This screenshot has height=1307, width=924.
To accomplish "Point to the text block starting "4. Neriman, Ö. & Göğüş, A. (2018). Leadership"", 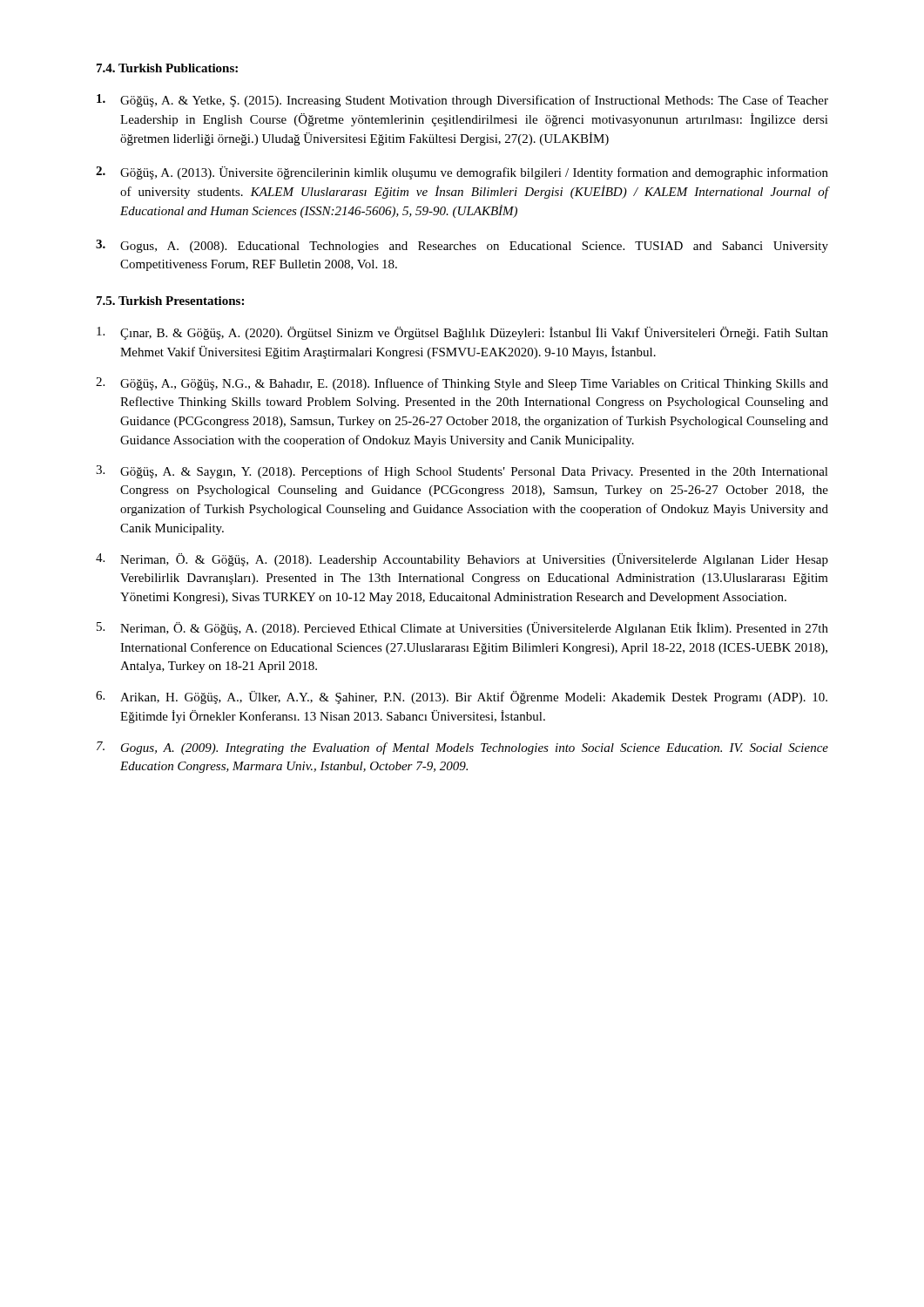I will (x=462, y=579).
